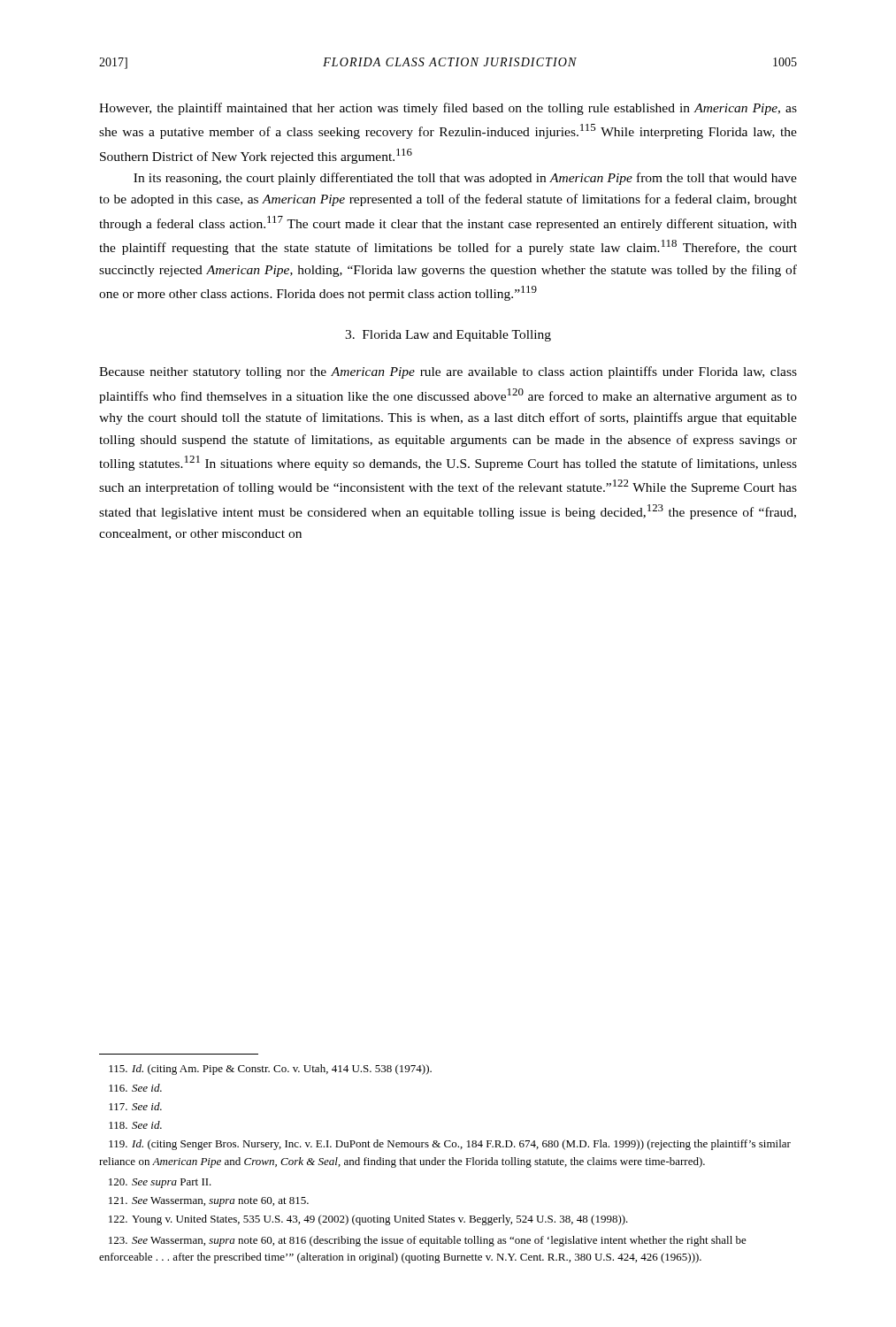Navigate to the block starting "See supra Part II."

pyautogui.click(x=155, y=1181)
